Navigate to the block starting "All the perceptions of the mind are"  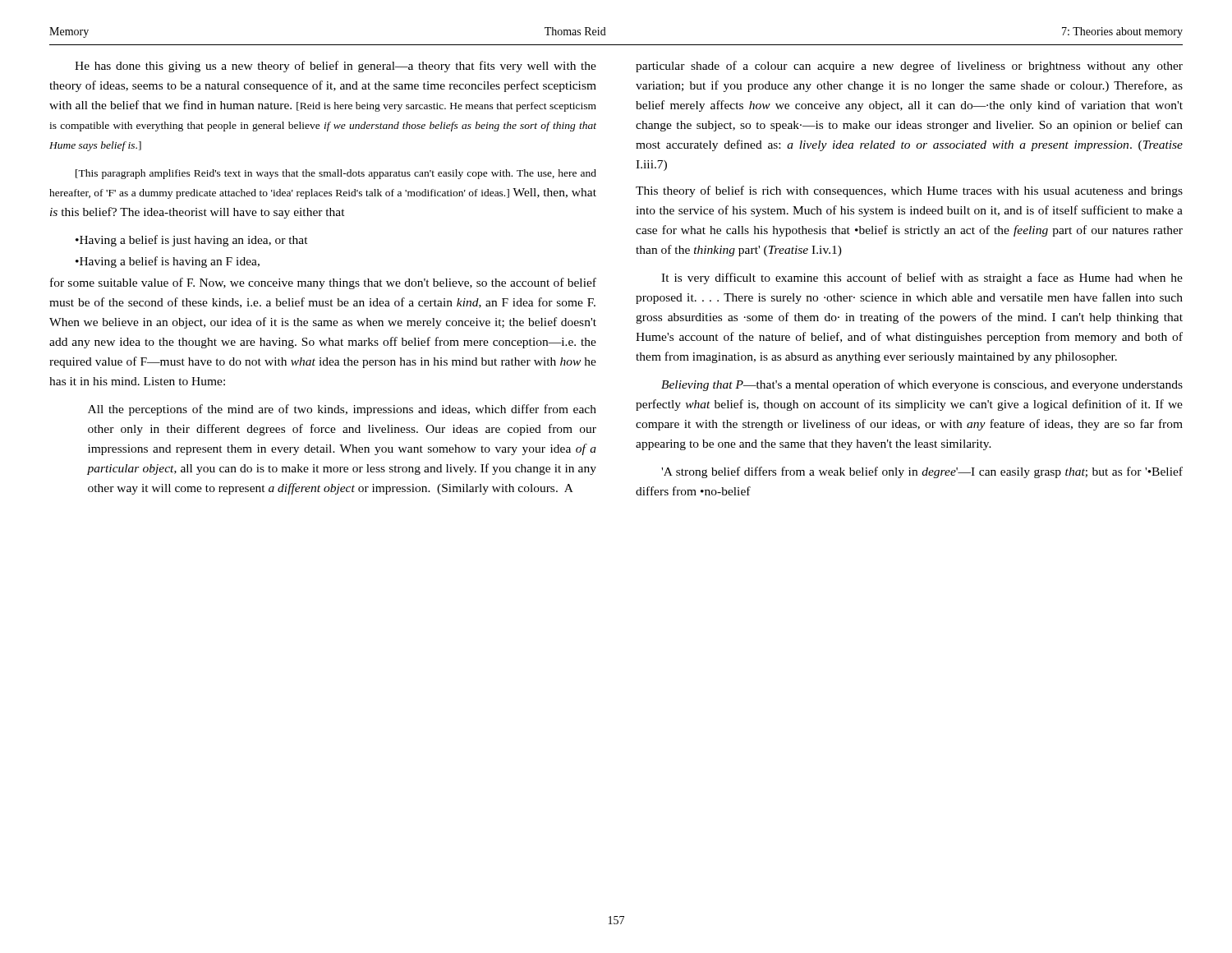click(x=342, y=449)
